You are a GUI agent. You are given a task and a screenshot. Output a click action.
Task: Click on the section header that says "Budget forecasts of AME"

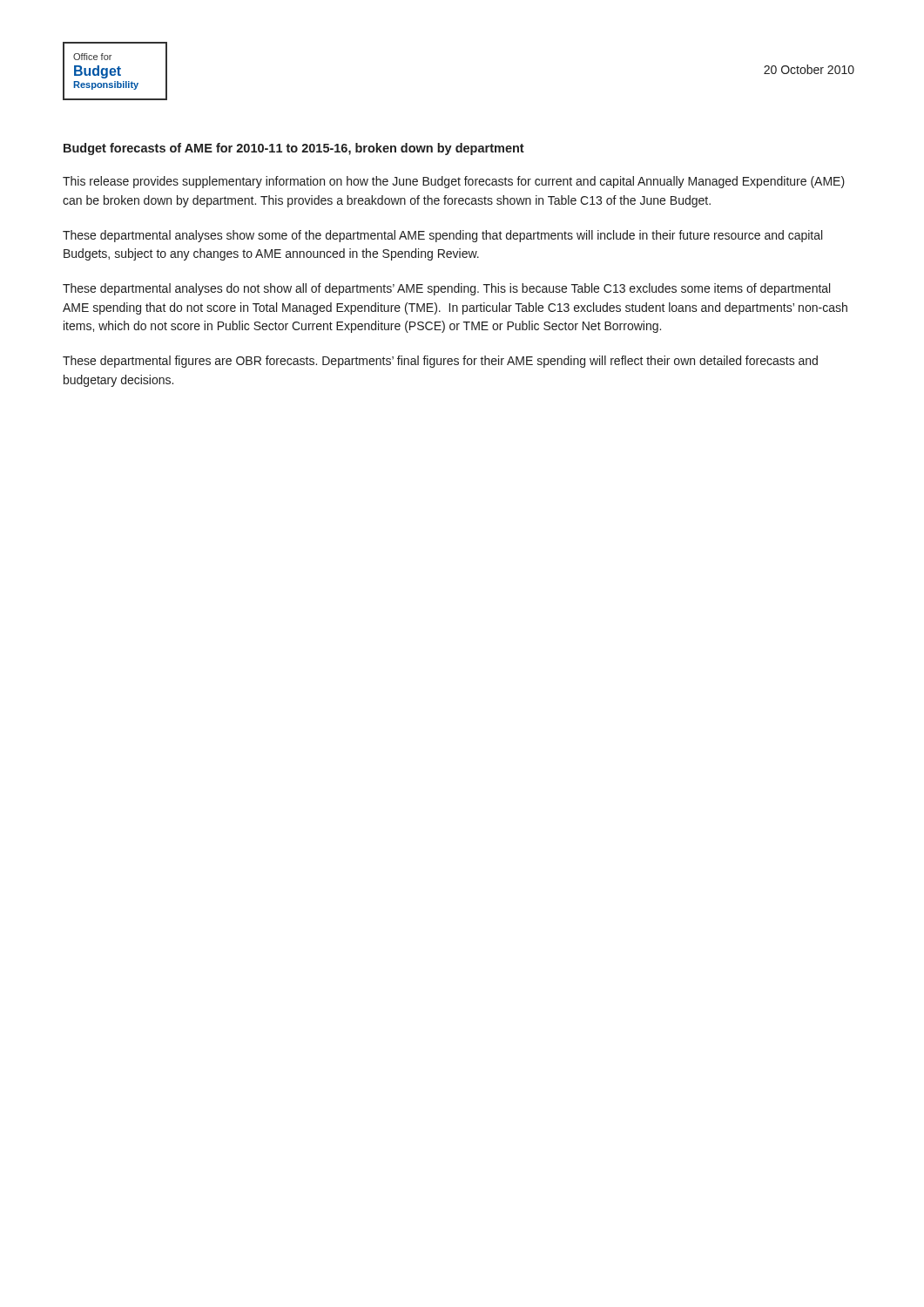click(x=293, y=148)
